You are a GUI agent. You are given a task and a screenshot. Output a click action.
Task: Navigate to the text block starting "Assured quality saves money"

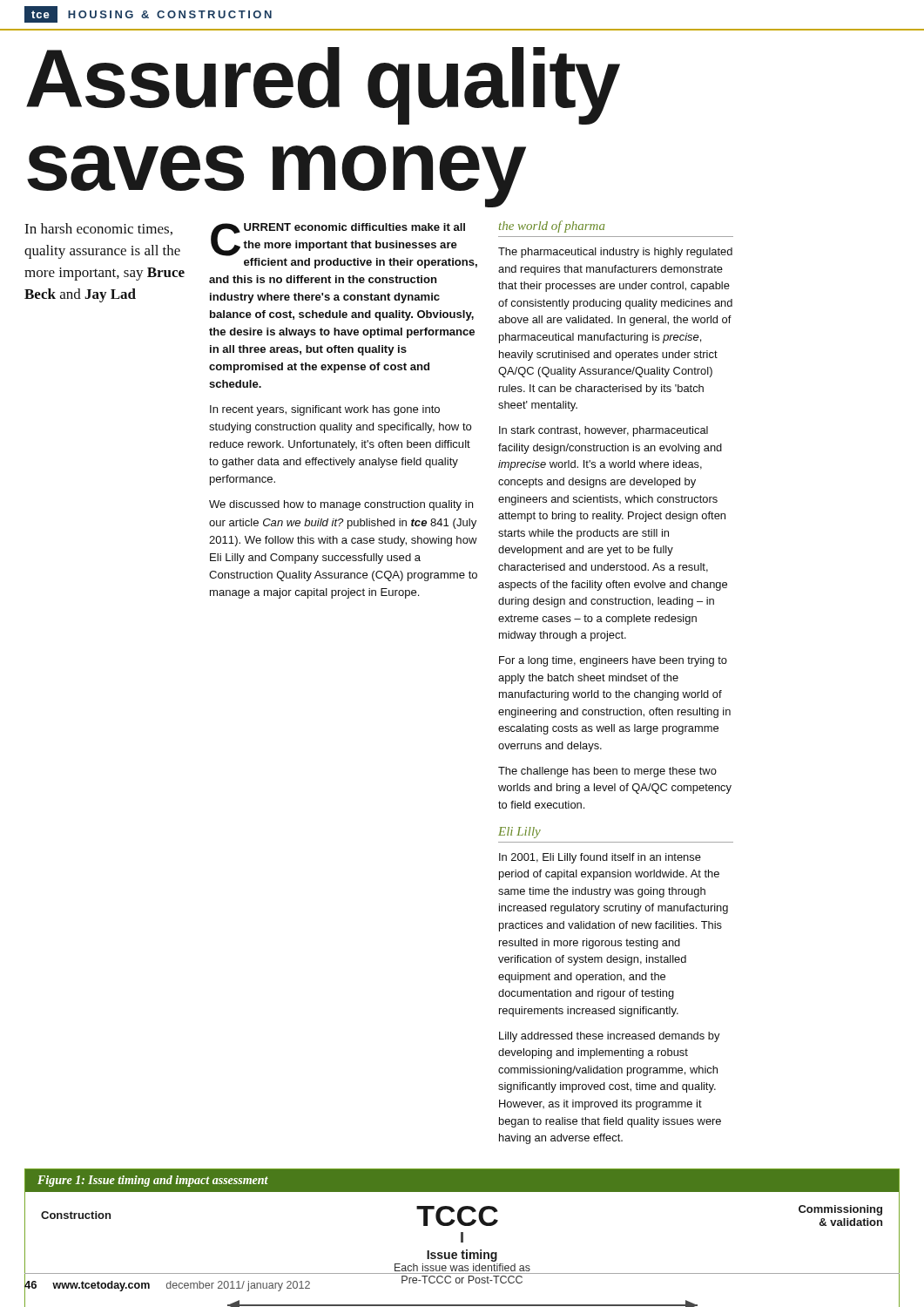pos(462,118)
